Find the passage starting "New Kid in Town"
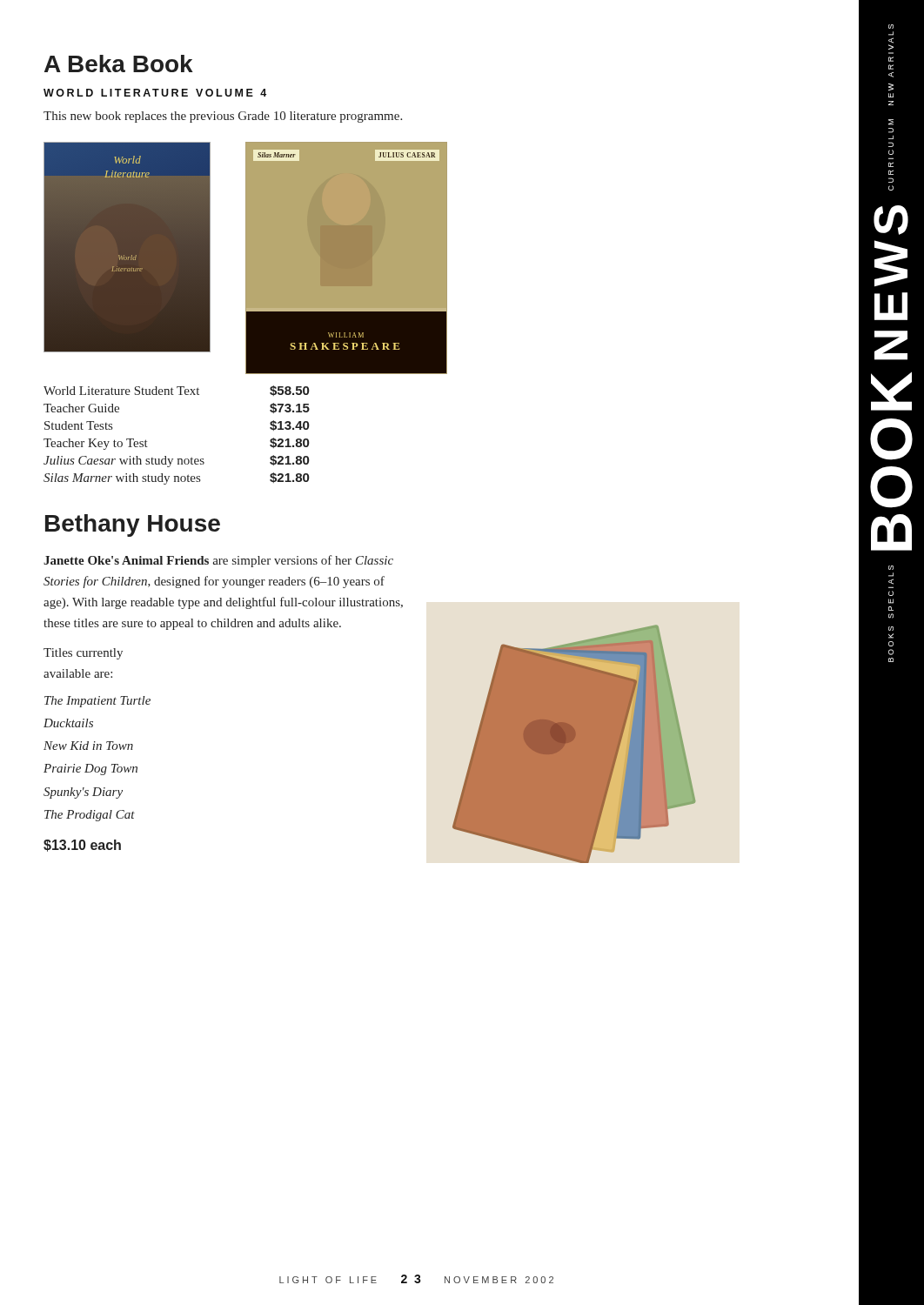 [x=88, y=746]
